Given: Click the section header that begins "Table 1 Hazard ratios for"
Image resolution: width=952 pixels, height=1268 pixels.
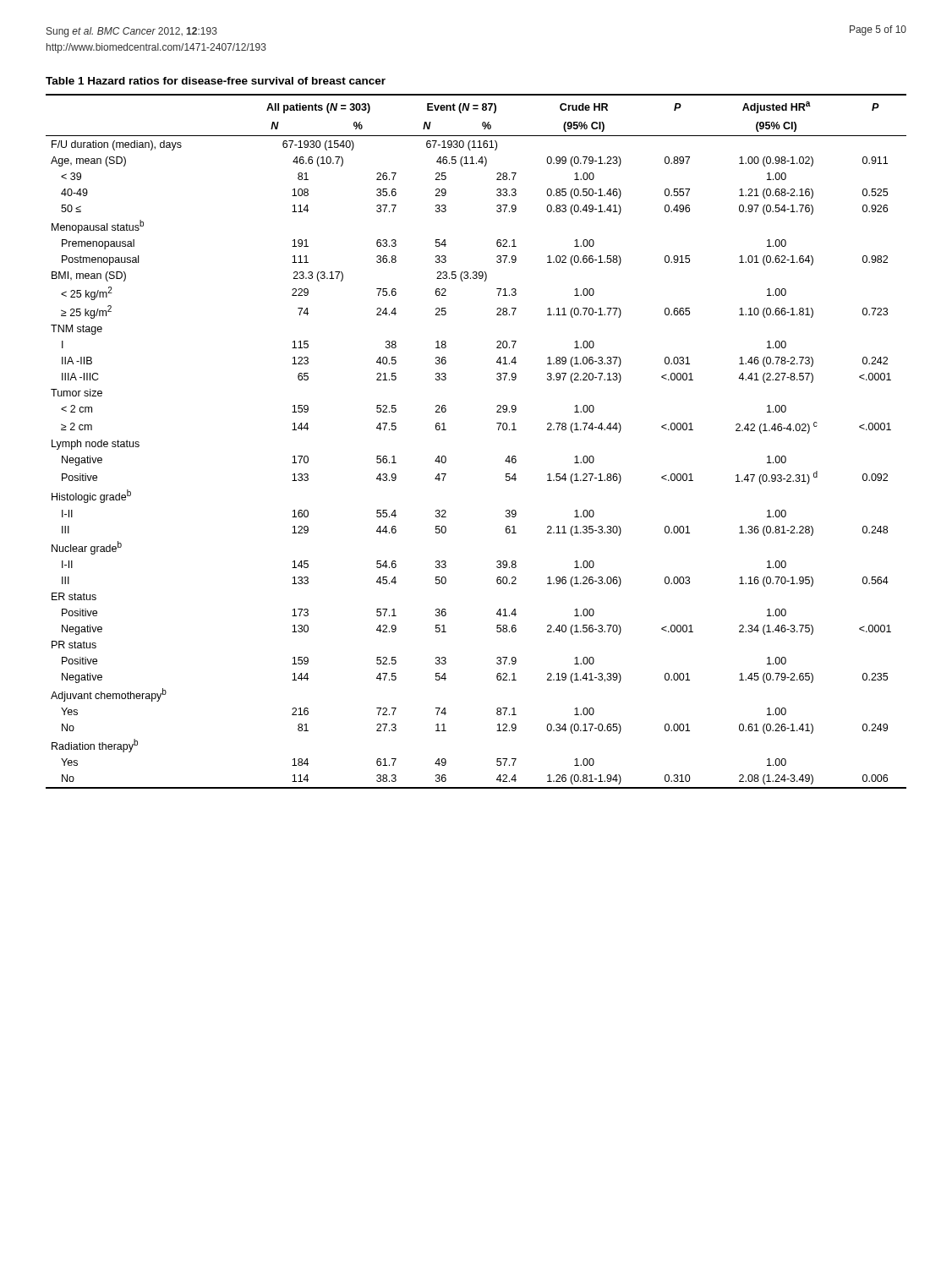Looking at the screenshot, I should click(x=216, y=81).
